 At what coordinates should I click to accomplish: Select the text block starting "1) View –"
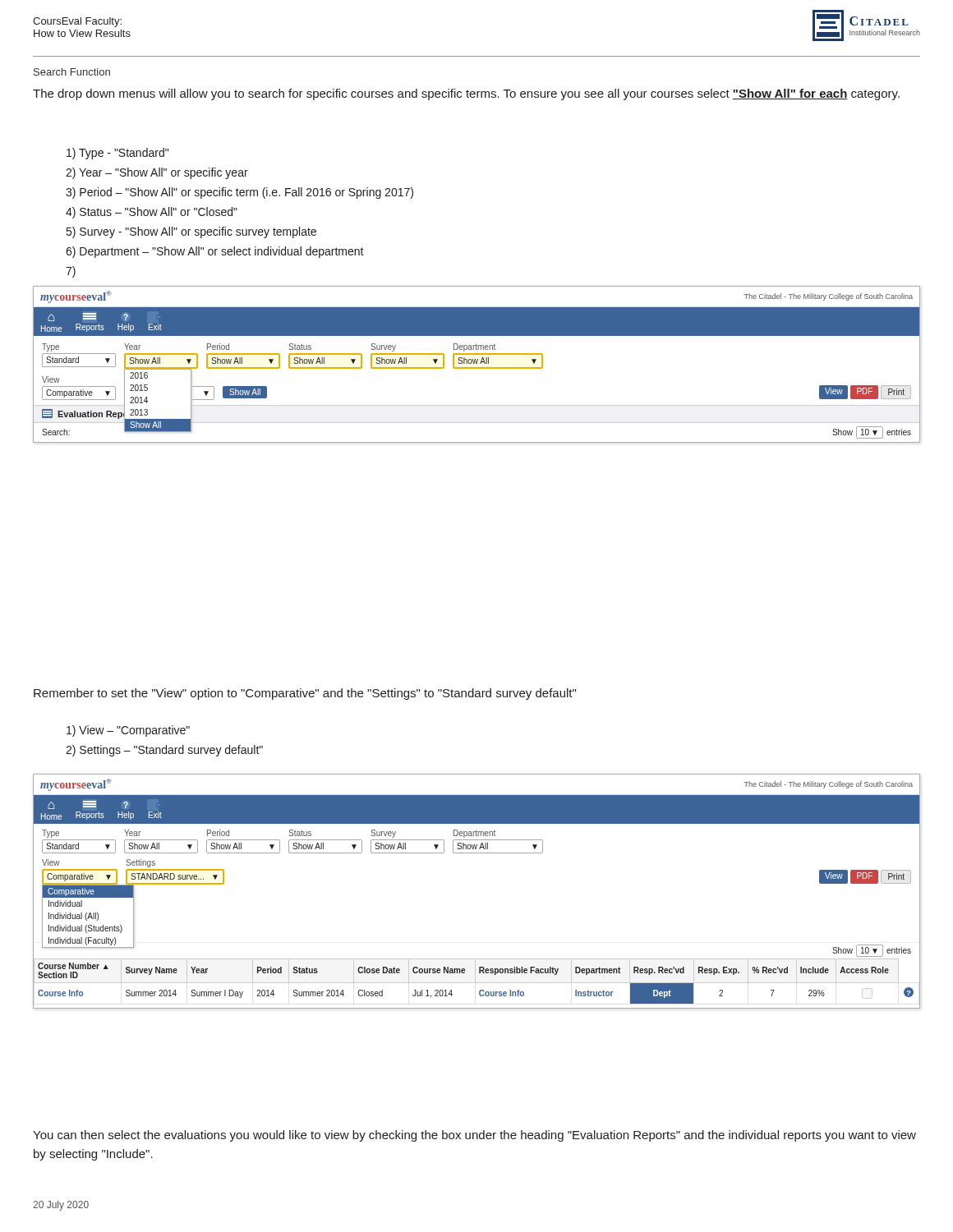(x=128, y=730)
